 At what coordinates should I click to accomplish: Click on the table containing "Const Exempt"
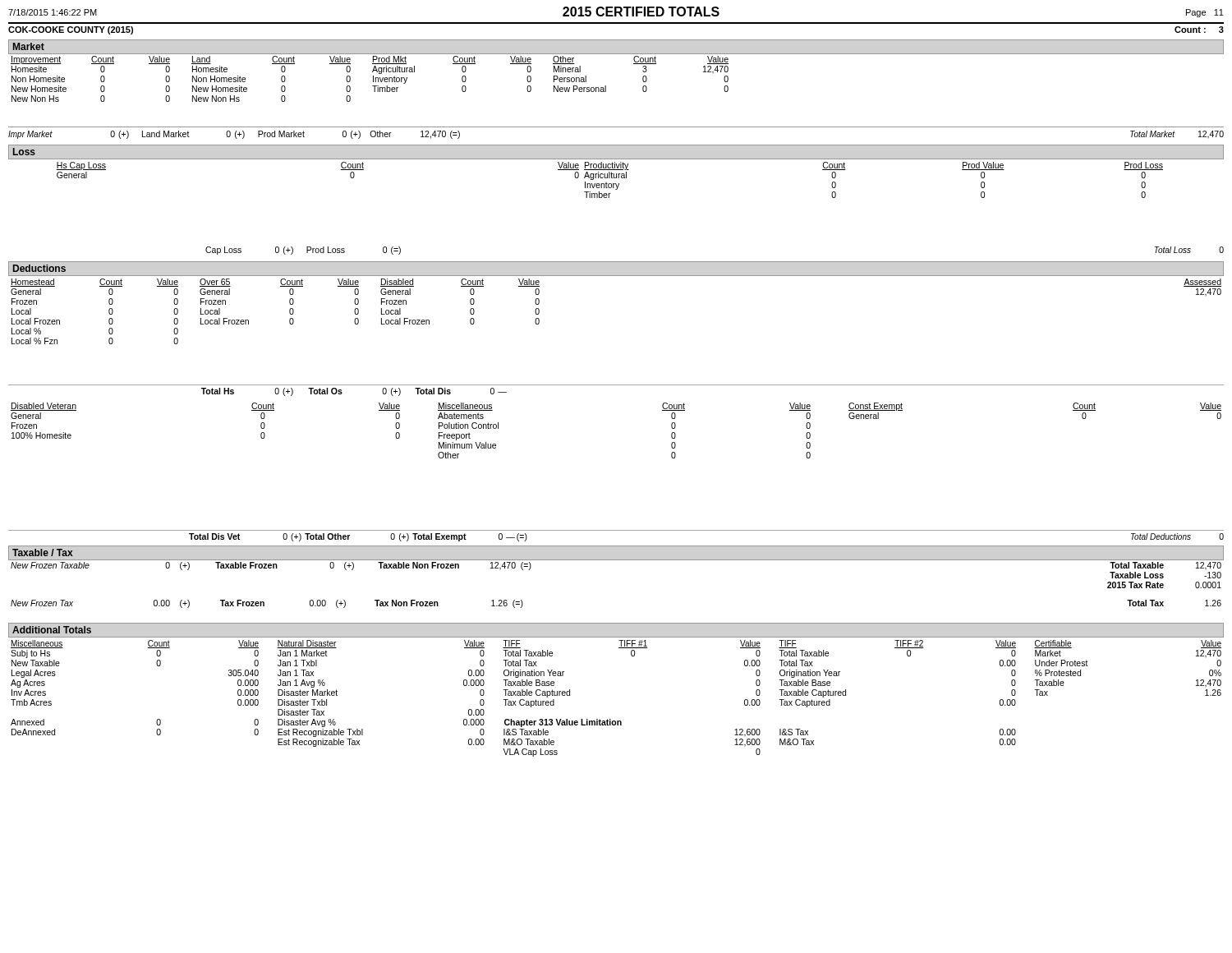click(616, 431)
